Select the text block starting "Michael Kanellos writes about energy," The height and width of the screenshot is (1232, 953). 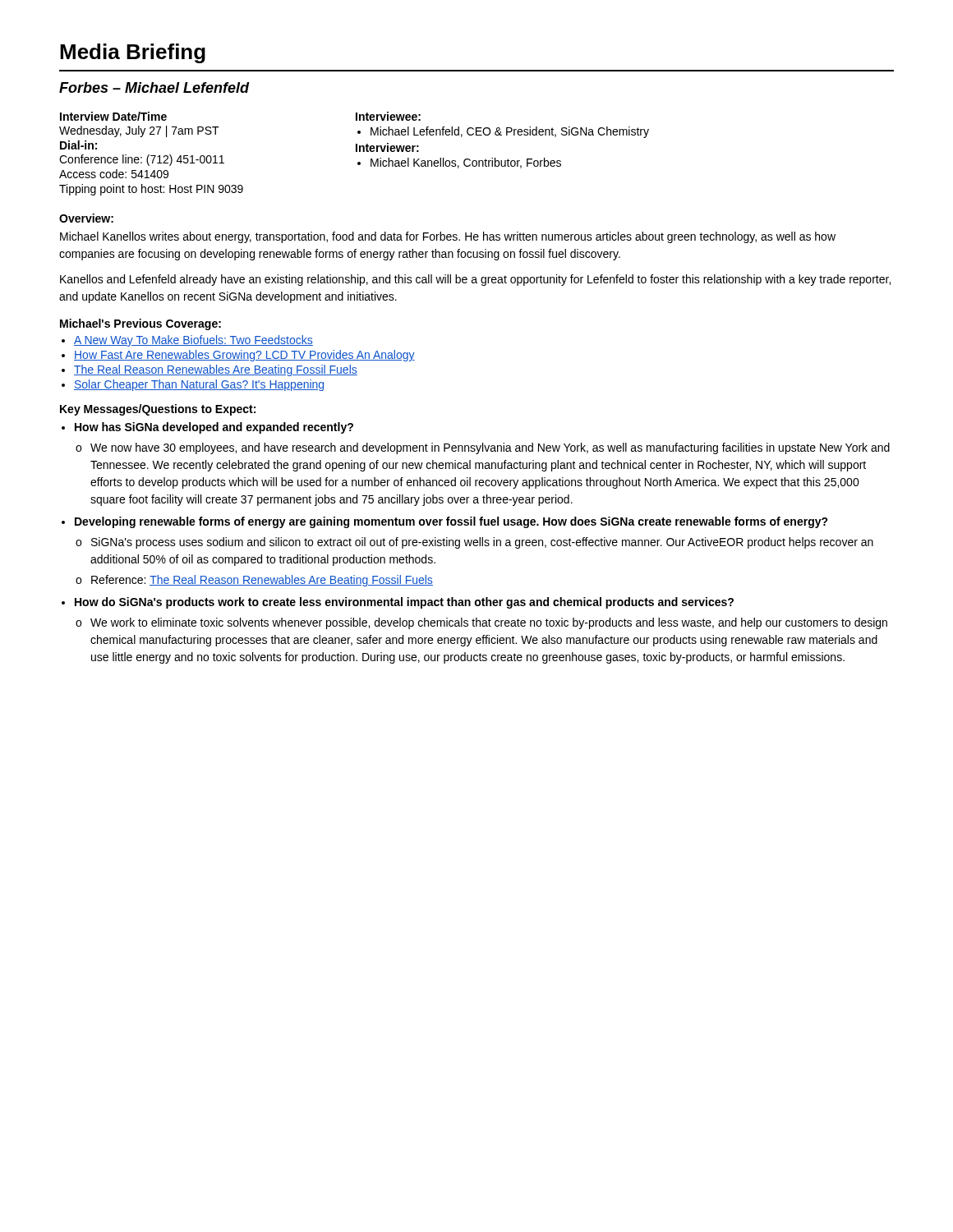tap(476, 246)
